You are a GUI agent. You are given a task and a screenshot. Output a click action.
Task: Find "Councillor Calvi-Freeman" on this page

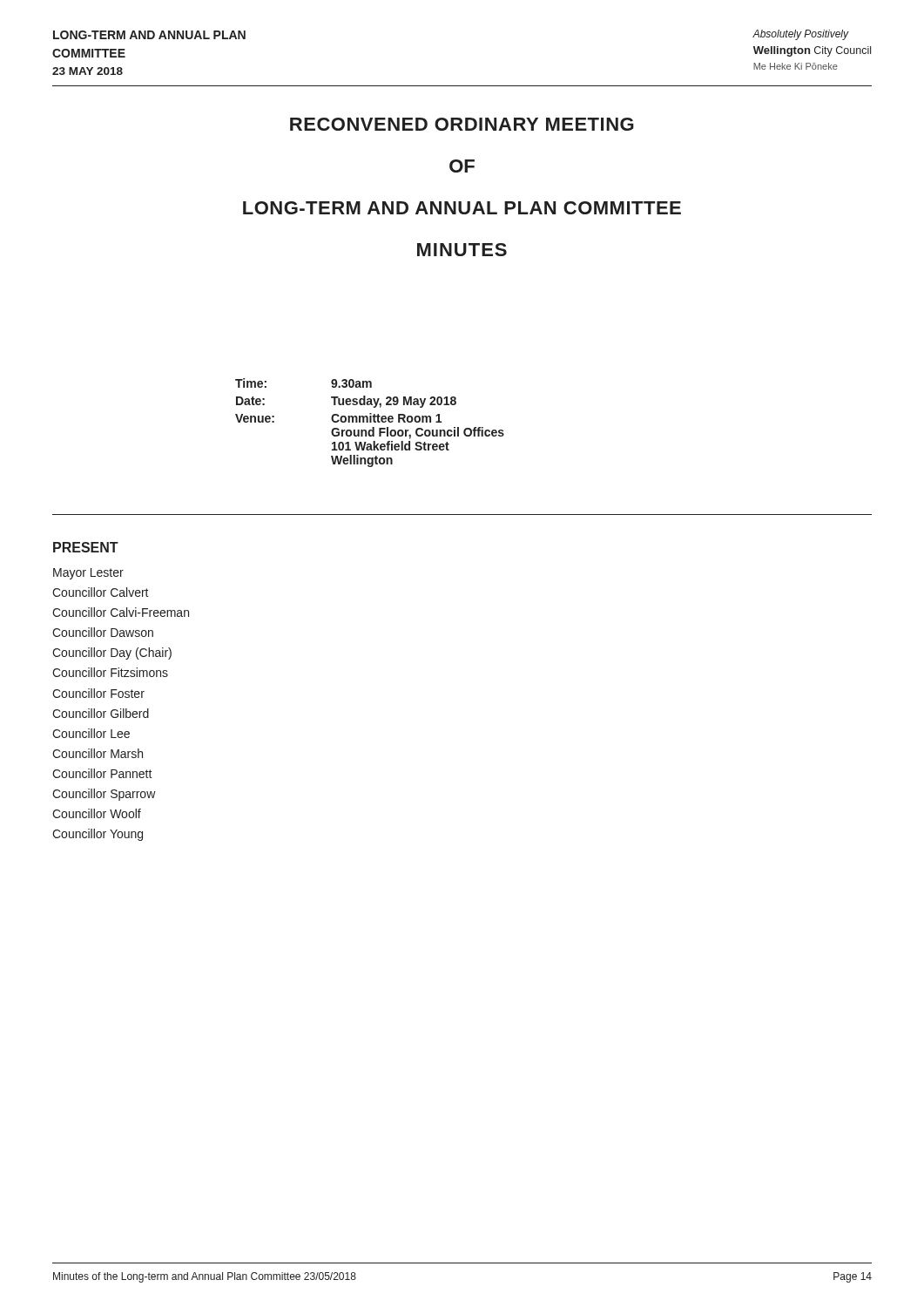click(121, 613)
